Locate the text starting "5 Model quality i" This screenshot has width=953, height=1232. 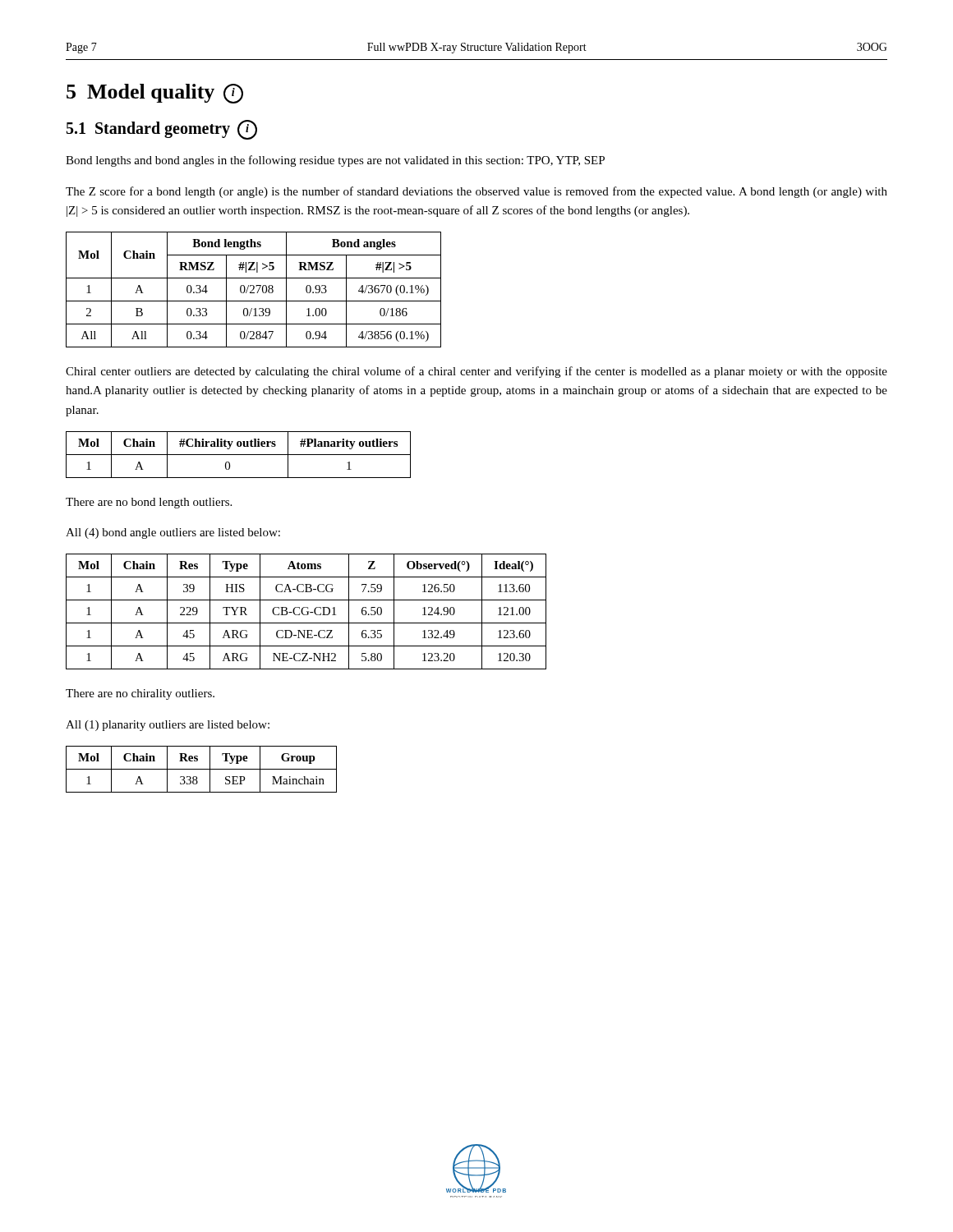[155, 94]
